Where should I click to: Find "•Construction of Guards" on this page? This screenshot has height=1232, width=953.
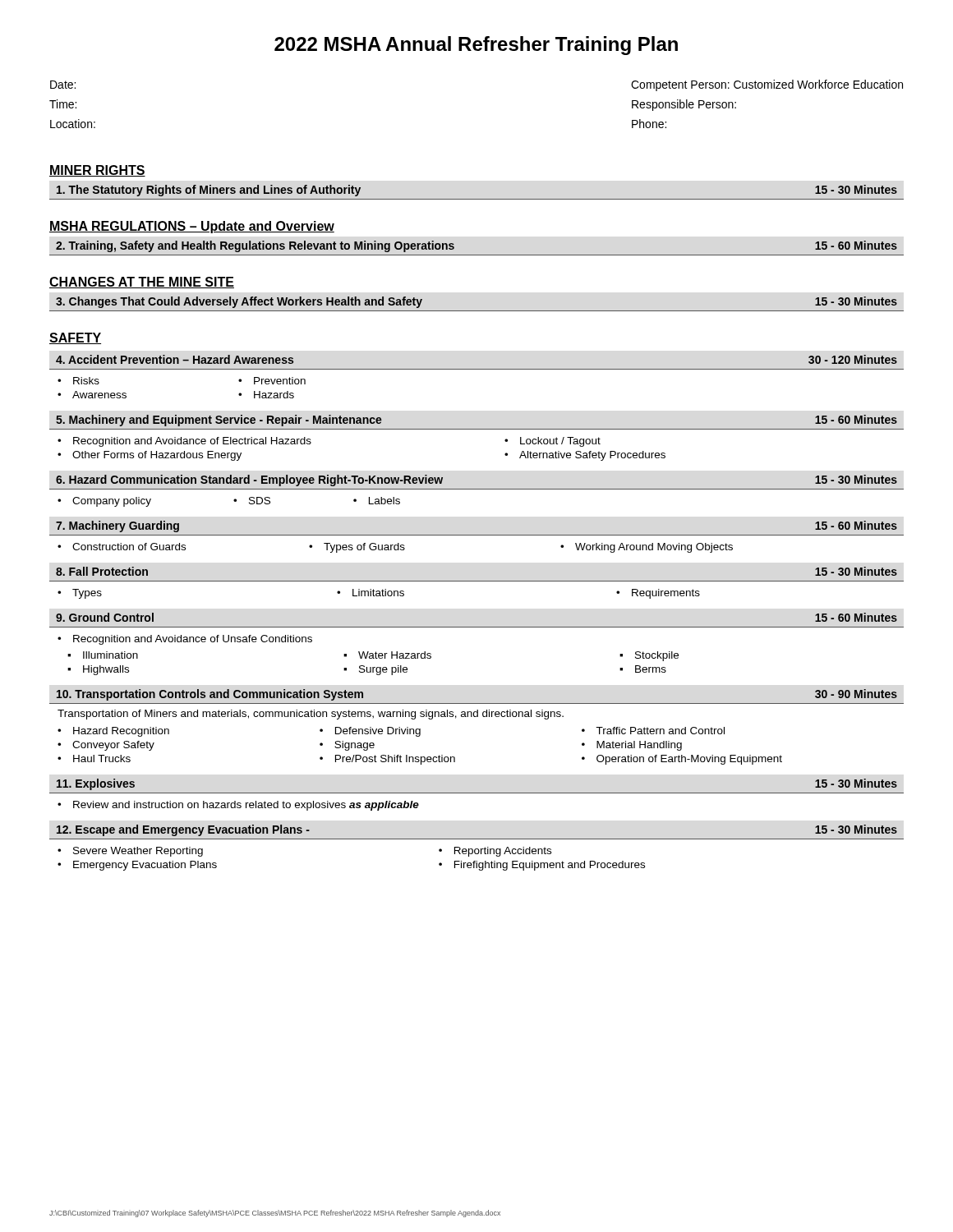point(122,547)
